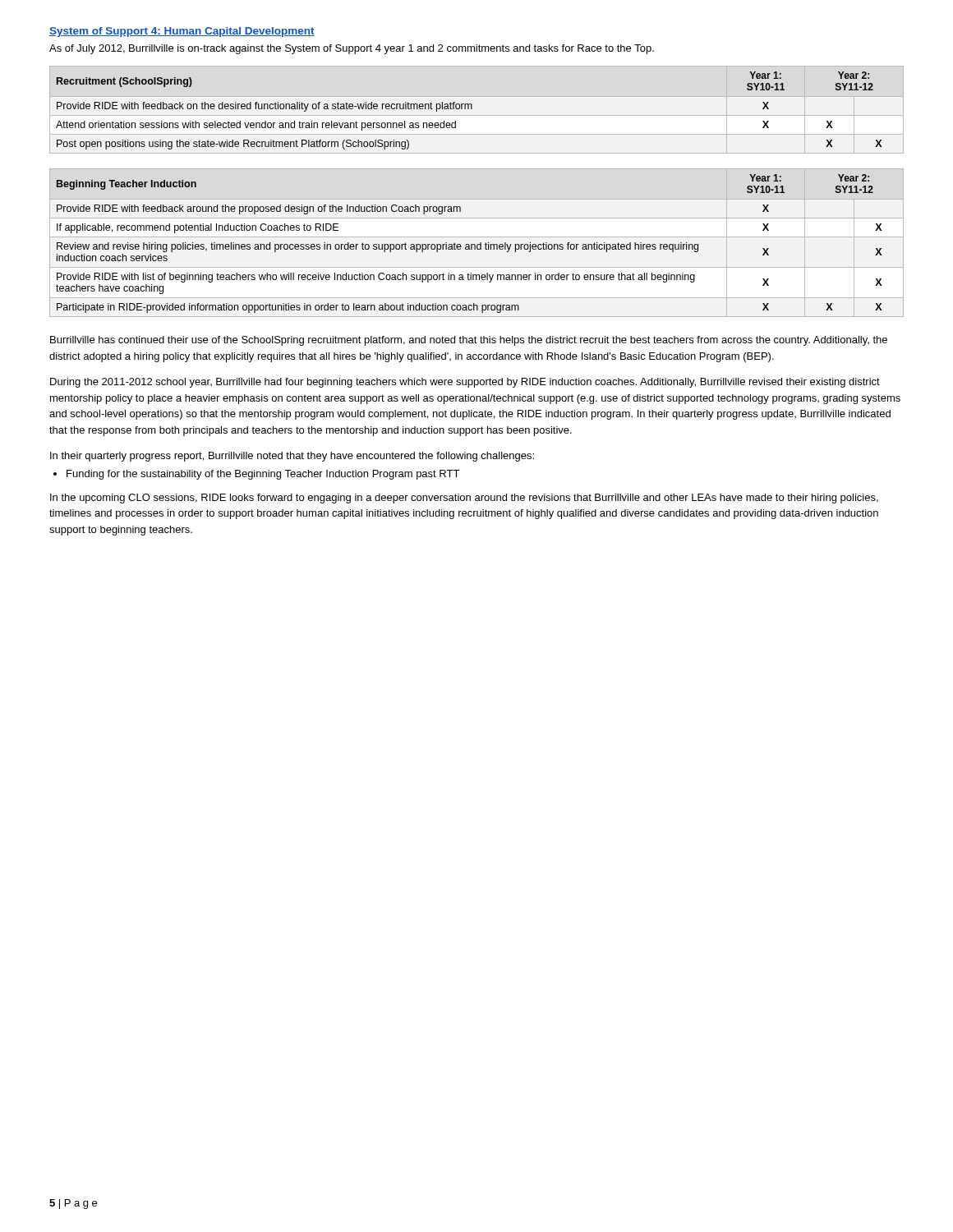Select the table that reads "Provide RIDE with list"
The height and width of the screenshot is (1232, 953).
click(476, 243)
